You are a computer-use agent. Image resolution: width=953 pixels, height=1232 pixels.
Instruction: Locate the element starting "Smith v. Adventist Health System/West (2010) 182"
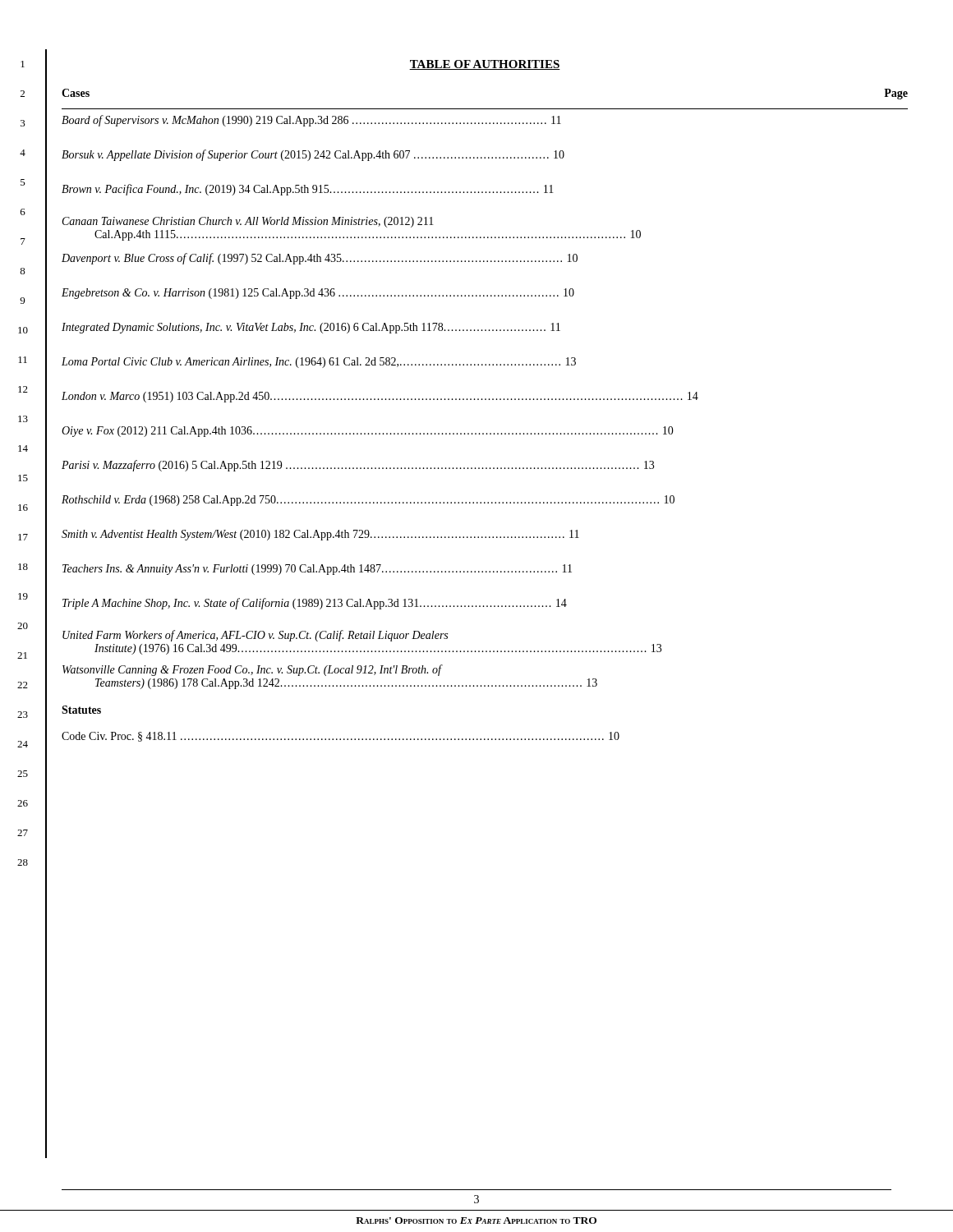[x=485, y=534]
